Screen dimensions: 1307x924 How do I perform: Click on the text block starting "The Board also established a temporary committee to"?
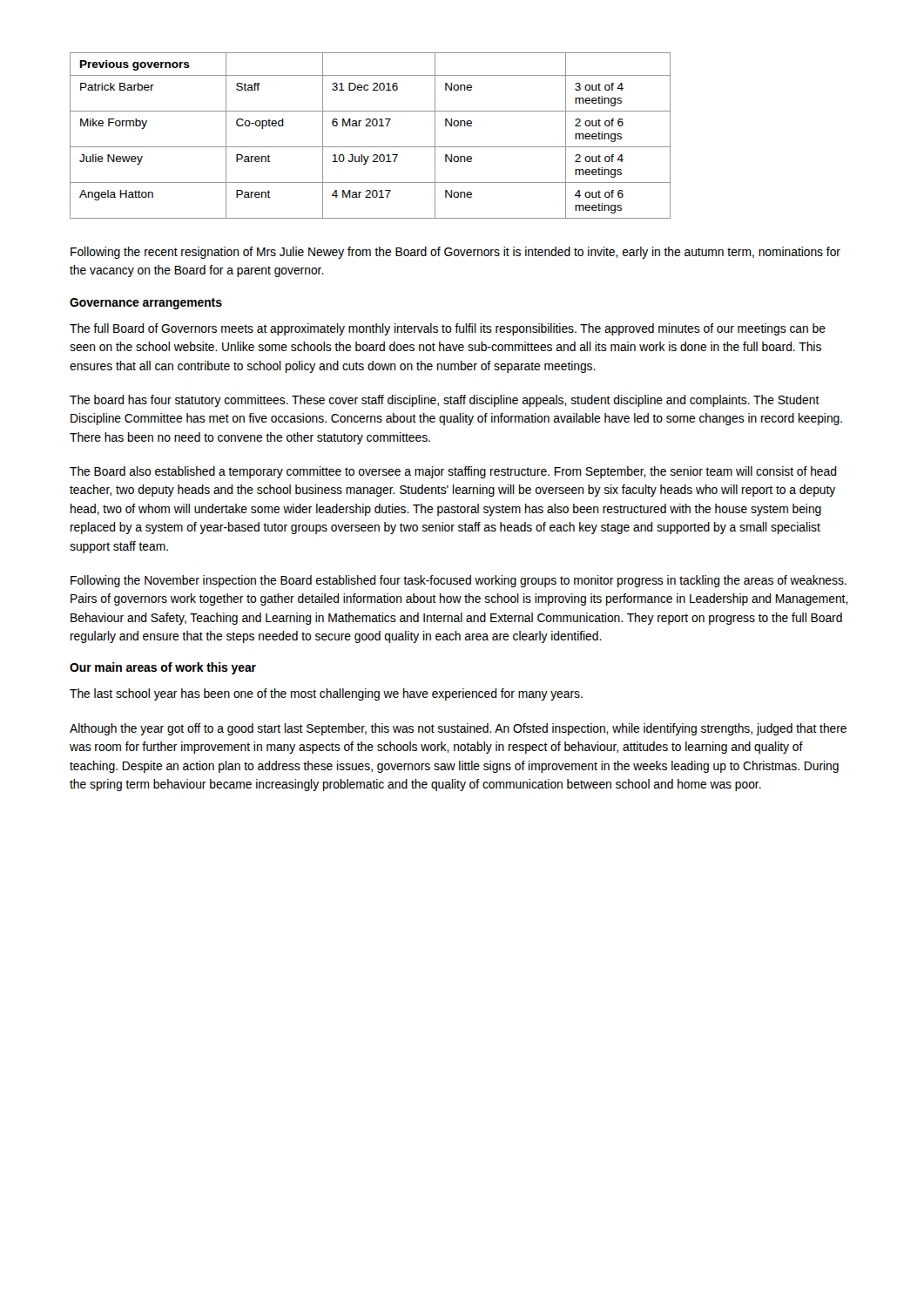pos(453,509)
